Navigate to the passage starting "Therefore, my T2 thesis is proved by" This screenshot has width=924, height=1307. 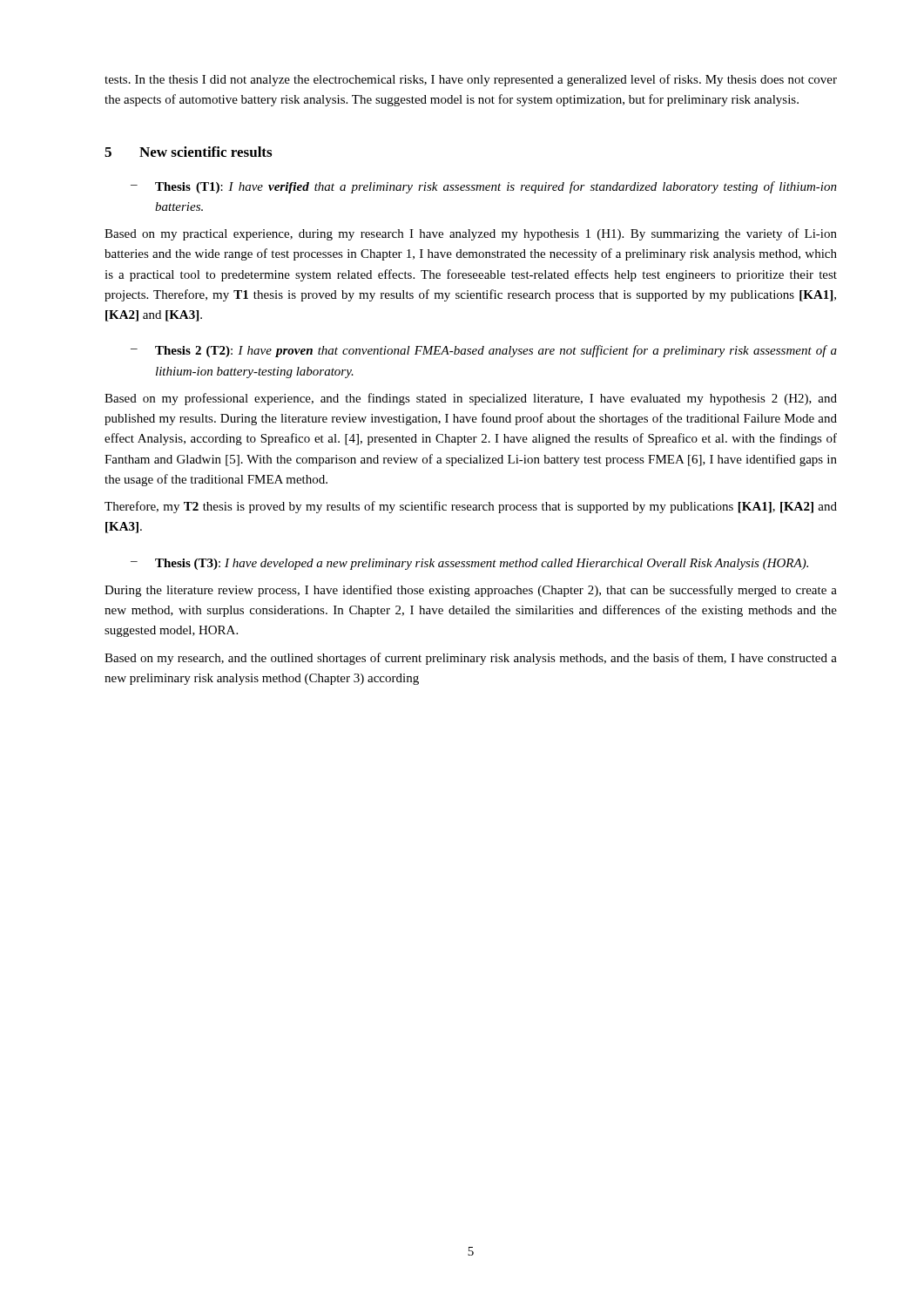471,517
